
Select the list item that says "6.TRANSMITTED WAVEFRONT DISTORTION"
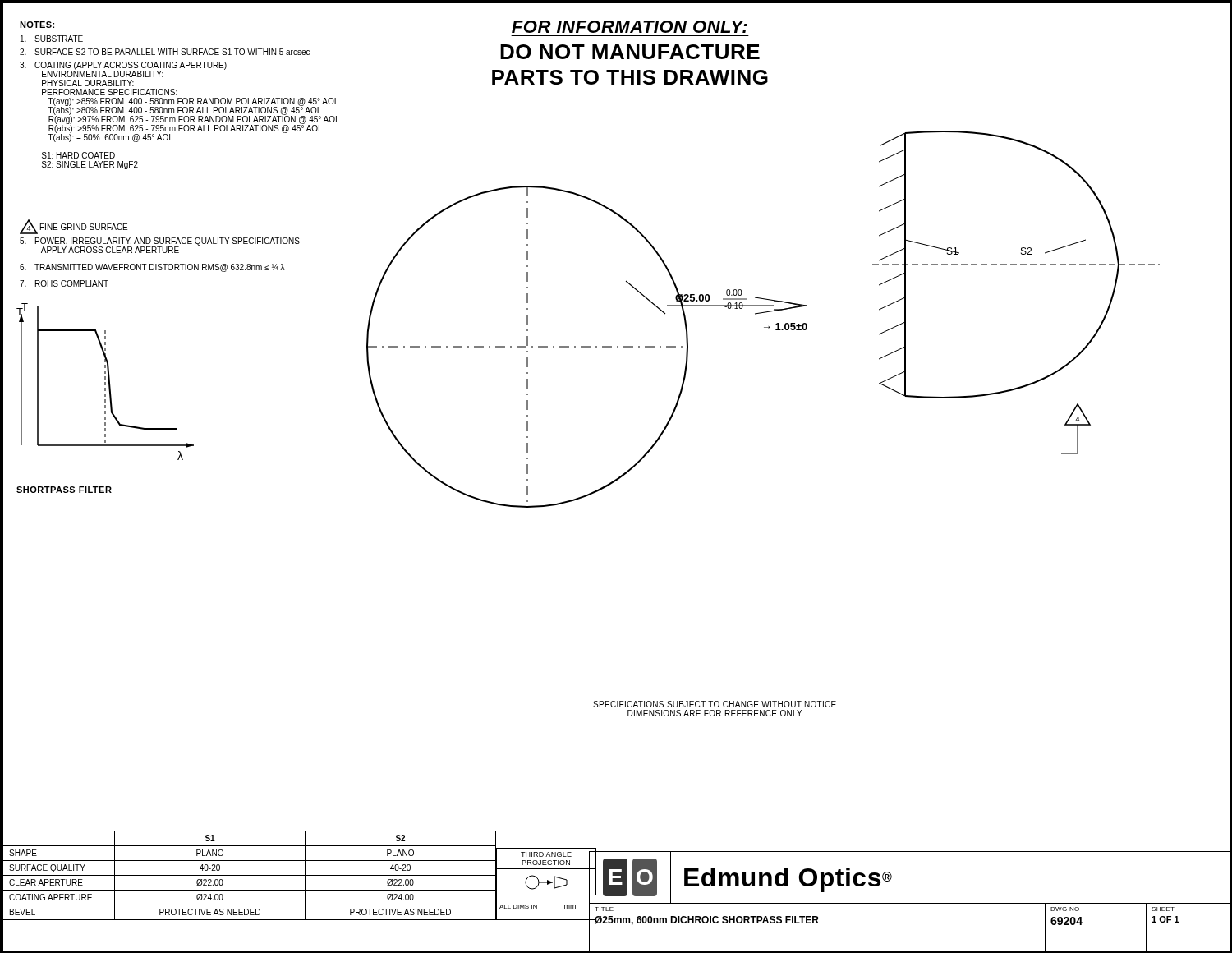pyautogui.click(x=152, y=267)
